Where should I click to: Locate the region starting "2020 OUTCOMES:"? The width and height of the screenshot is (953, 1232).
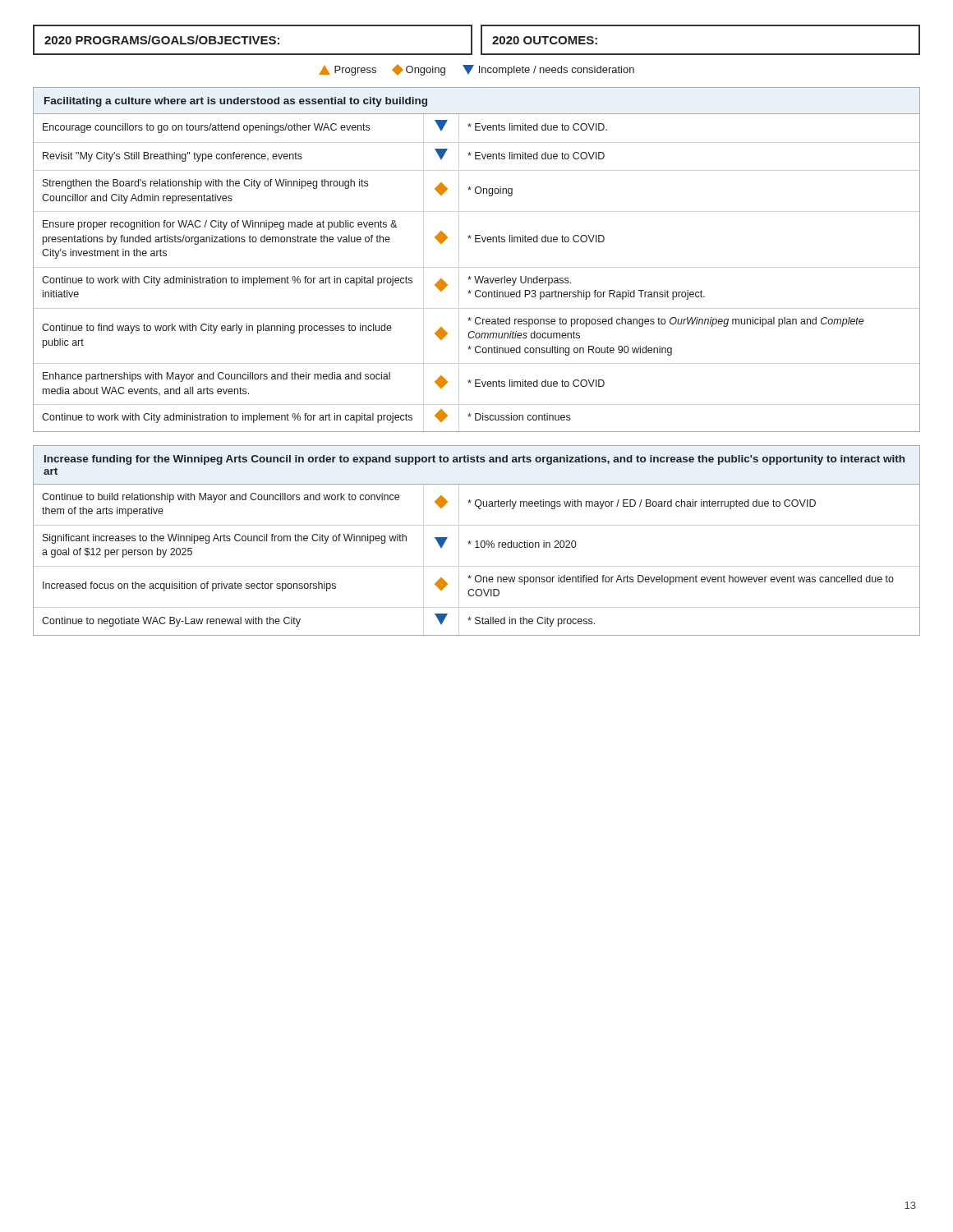tap(545, 40)
